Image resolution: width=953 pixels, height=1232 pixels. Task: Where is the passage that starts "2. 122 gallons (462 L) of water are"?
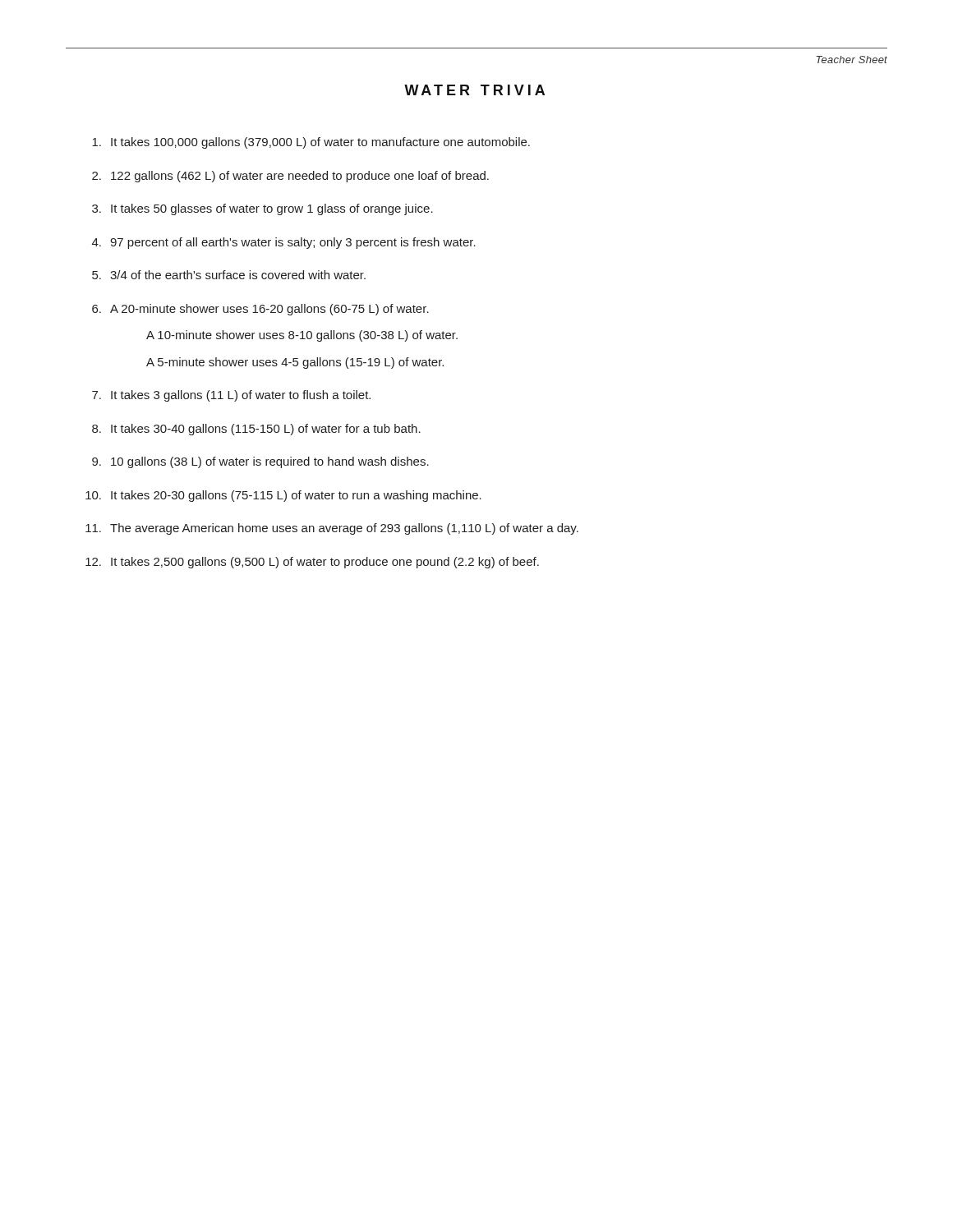(476, 176)
